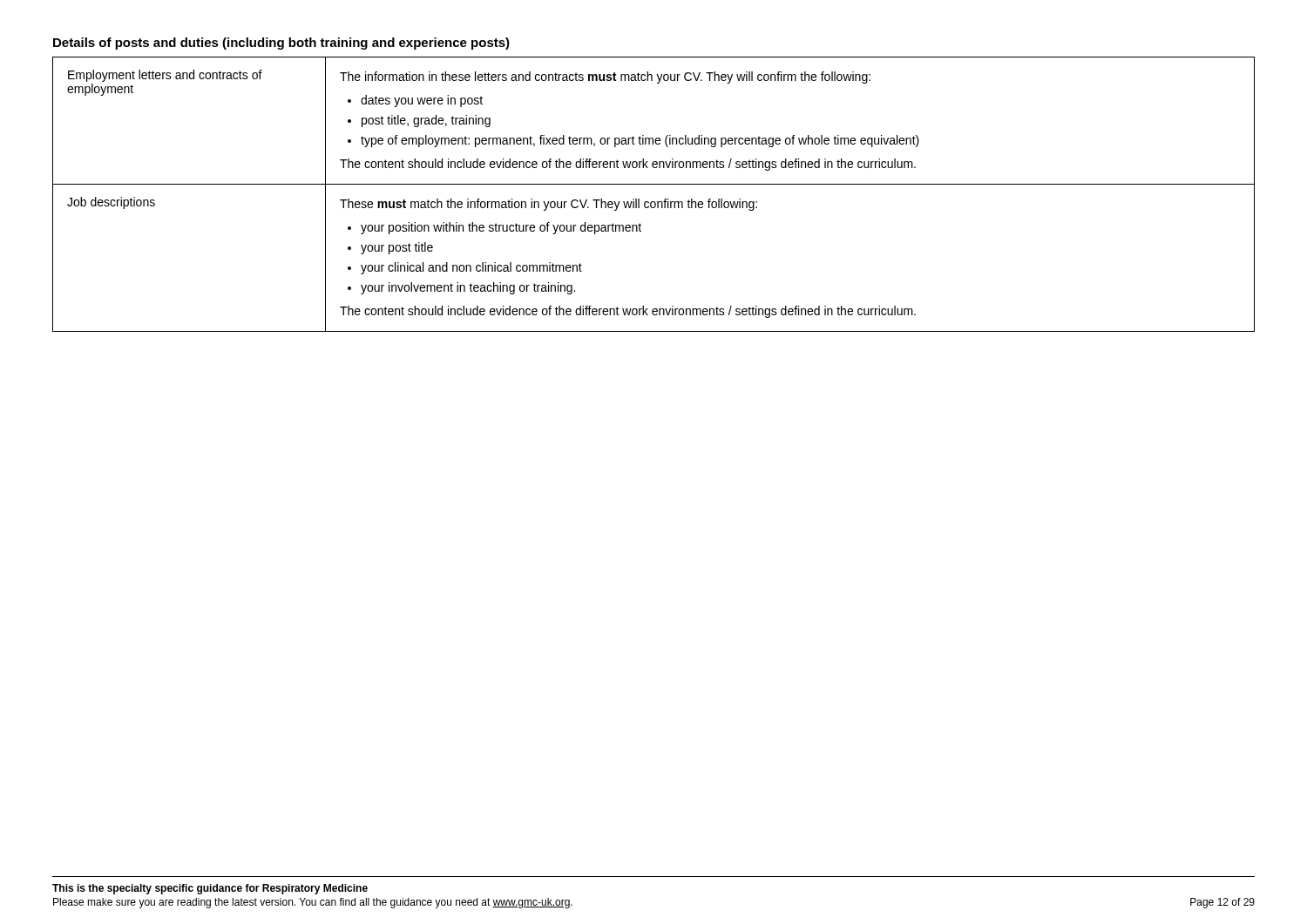Find a table
1307x924 pixels.
[654, 194]
